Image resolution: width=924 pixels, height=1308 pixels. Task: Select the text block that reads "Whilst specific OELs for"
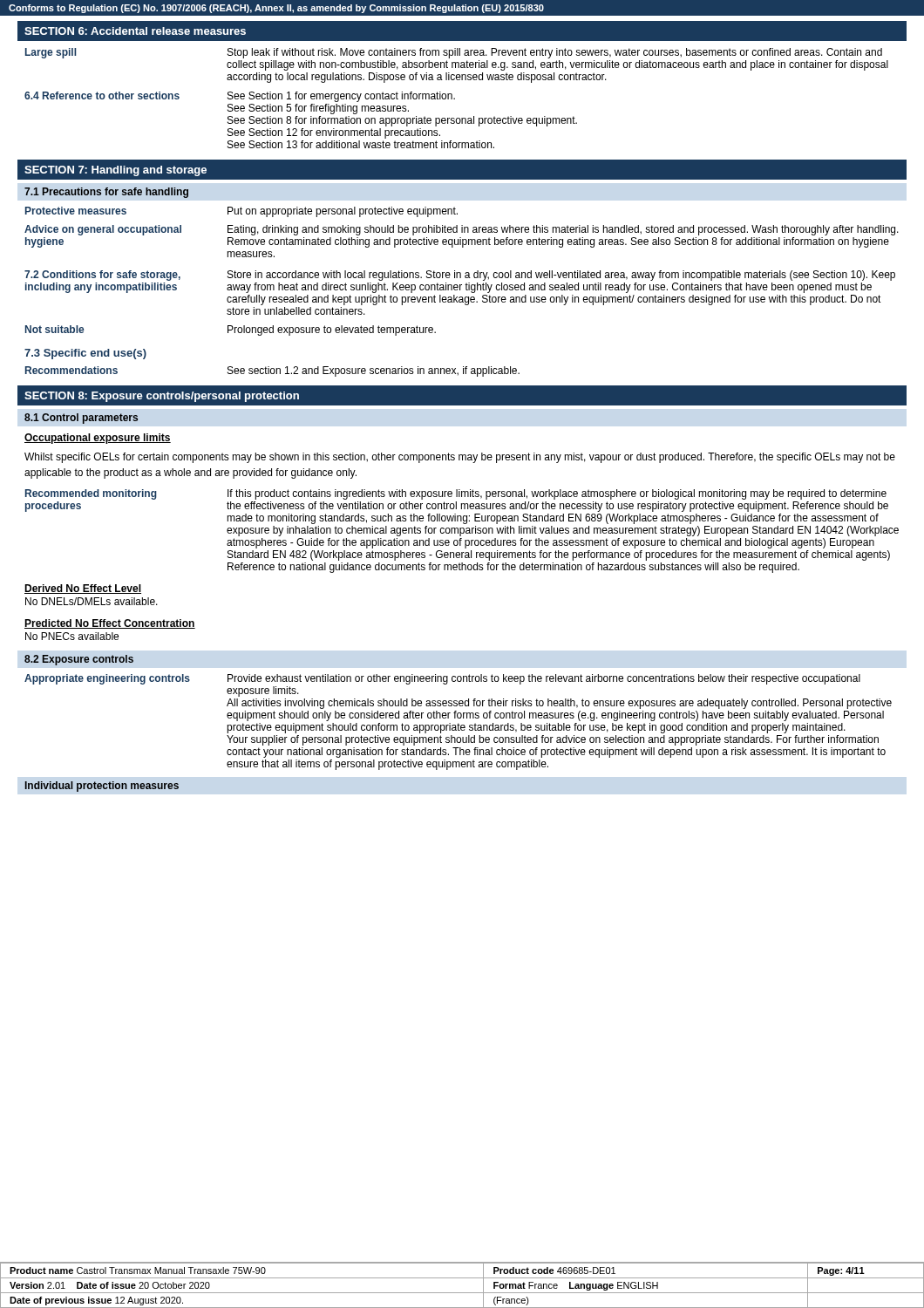pyautogui.click(x=460, y=465)
